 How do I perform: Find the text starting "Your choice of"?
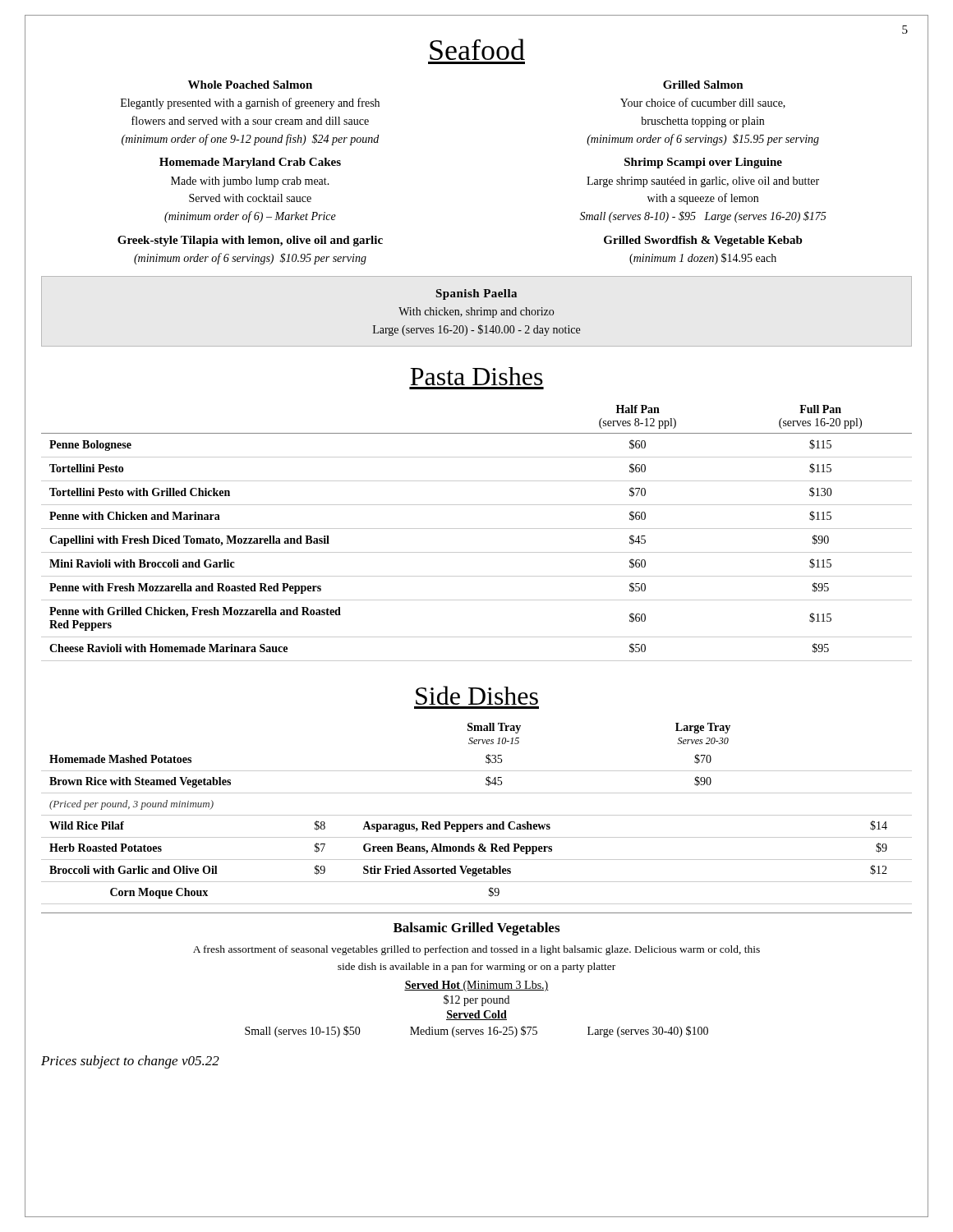[703, 121]
